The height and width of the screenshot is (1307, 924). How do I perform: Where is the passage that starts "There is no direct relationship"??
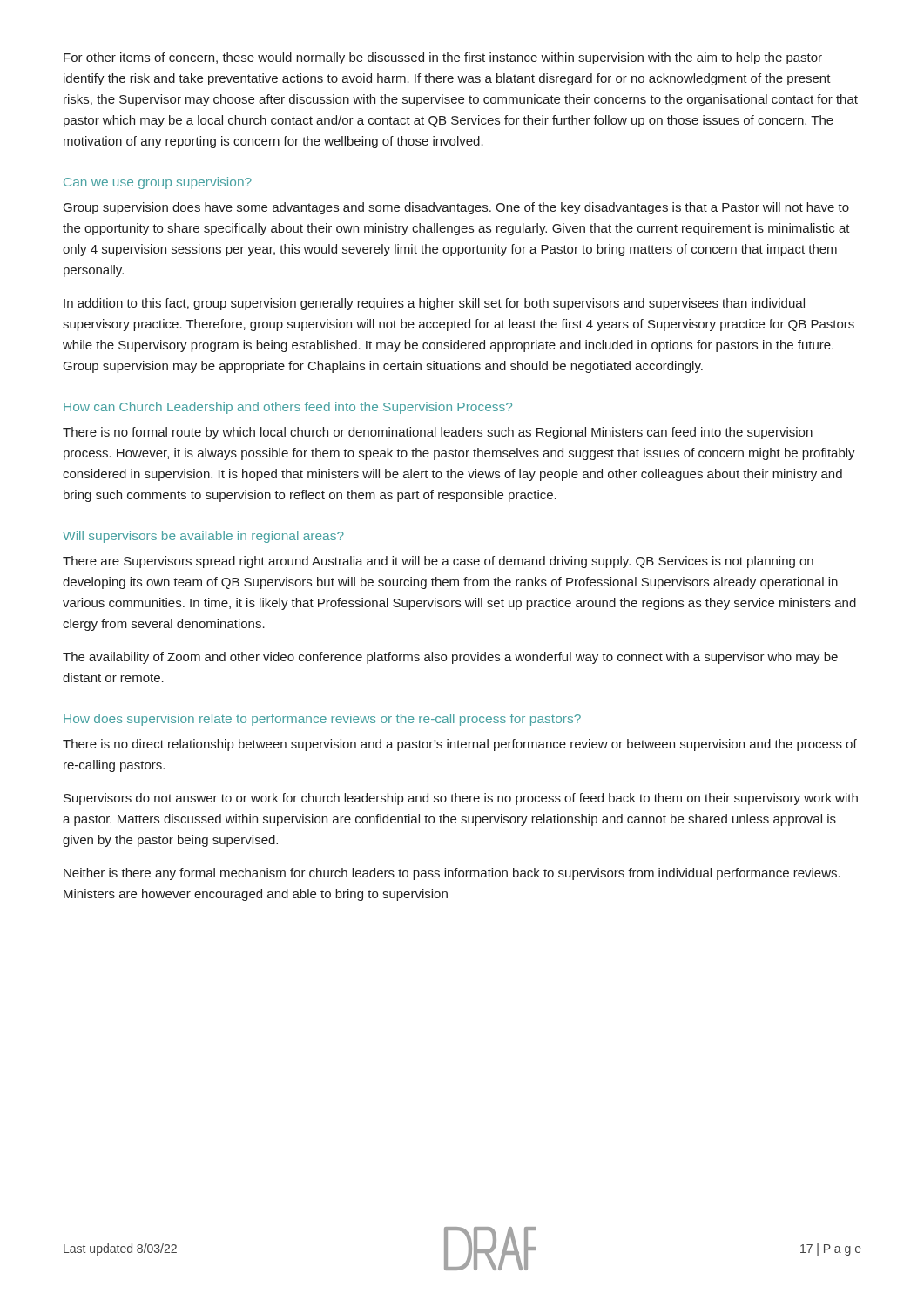[x=460, y=754]
